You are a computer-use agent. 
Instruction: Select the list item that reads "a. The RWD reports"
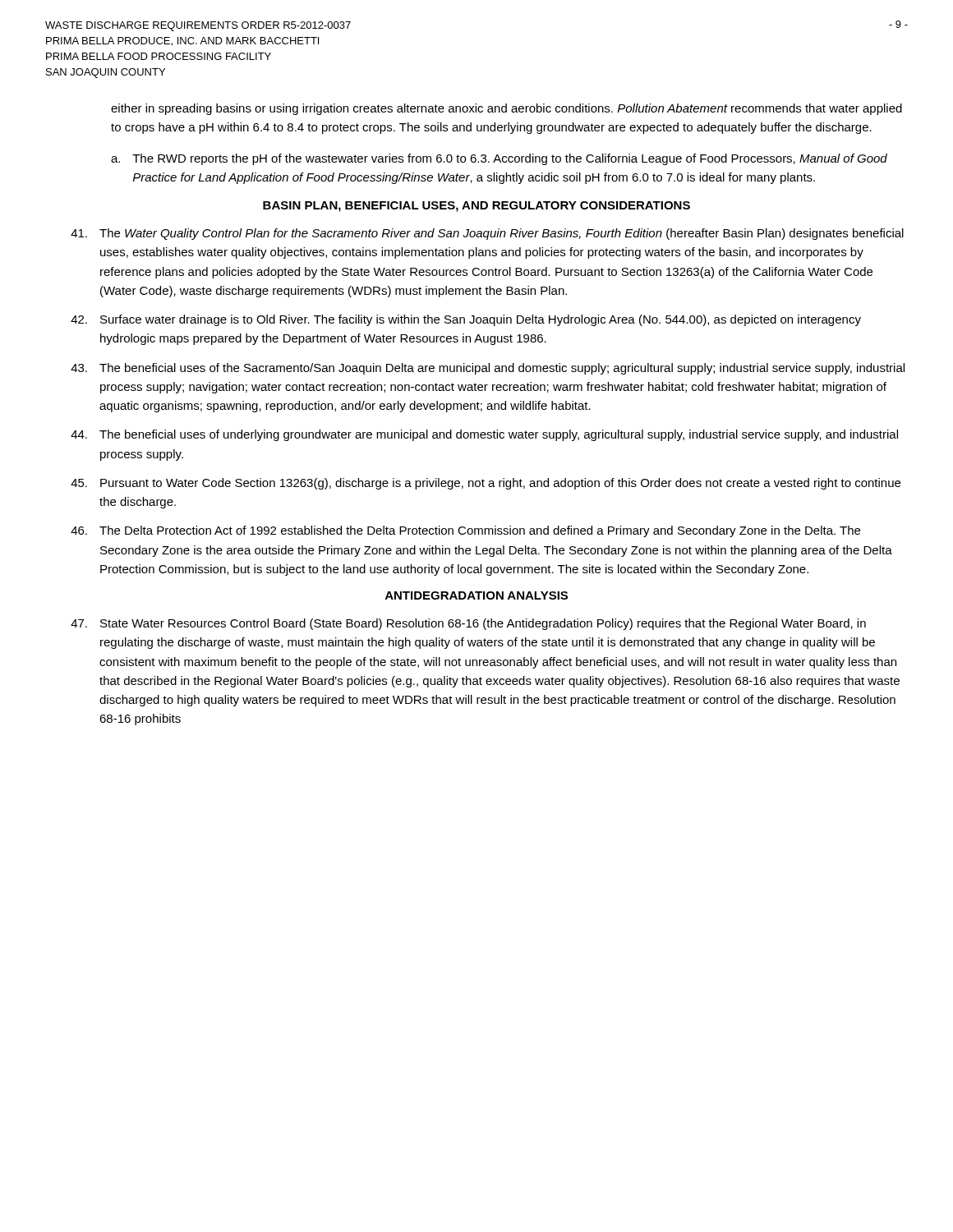[509, 167]
